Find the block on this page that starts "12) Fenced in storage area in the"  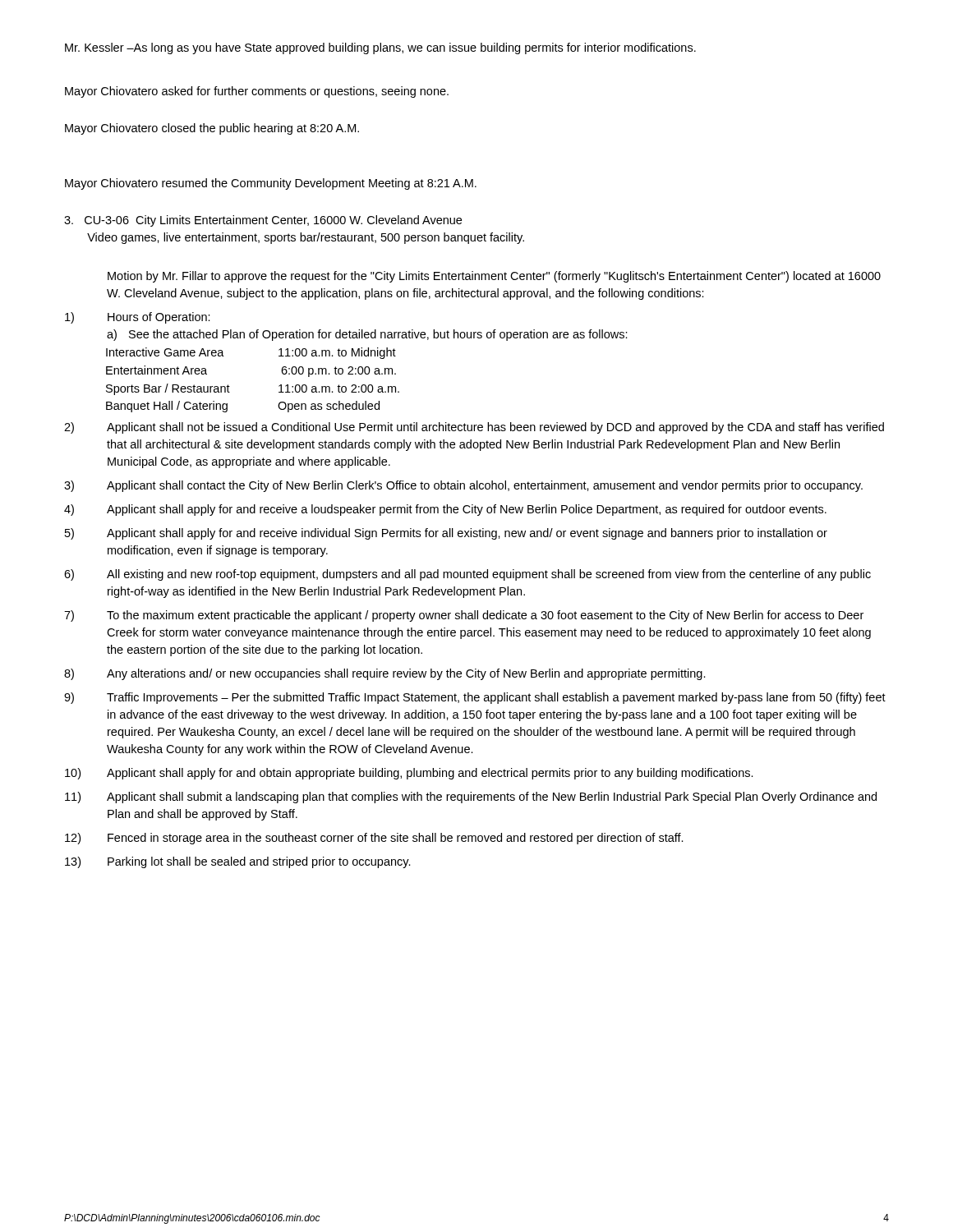click(476, 838)
